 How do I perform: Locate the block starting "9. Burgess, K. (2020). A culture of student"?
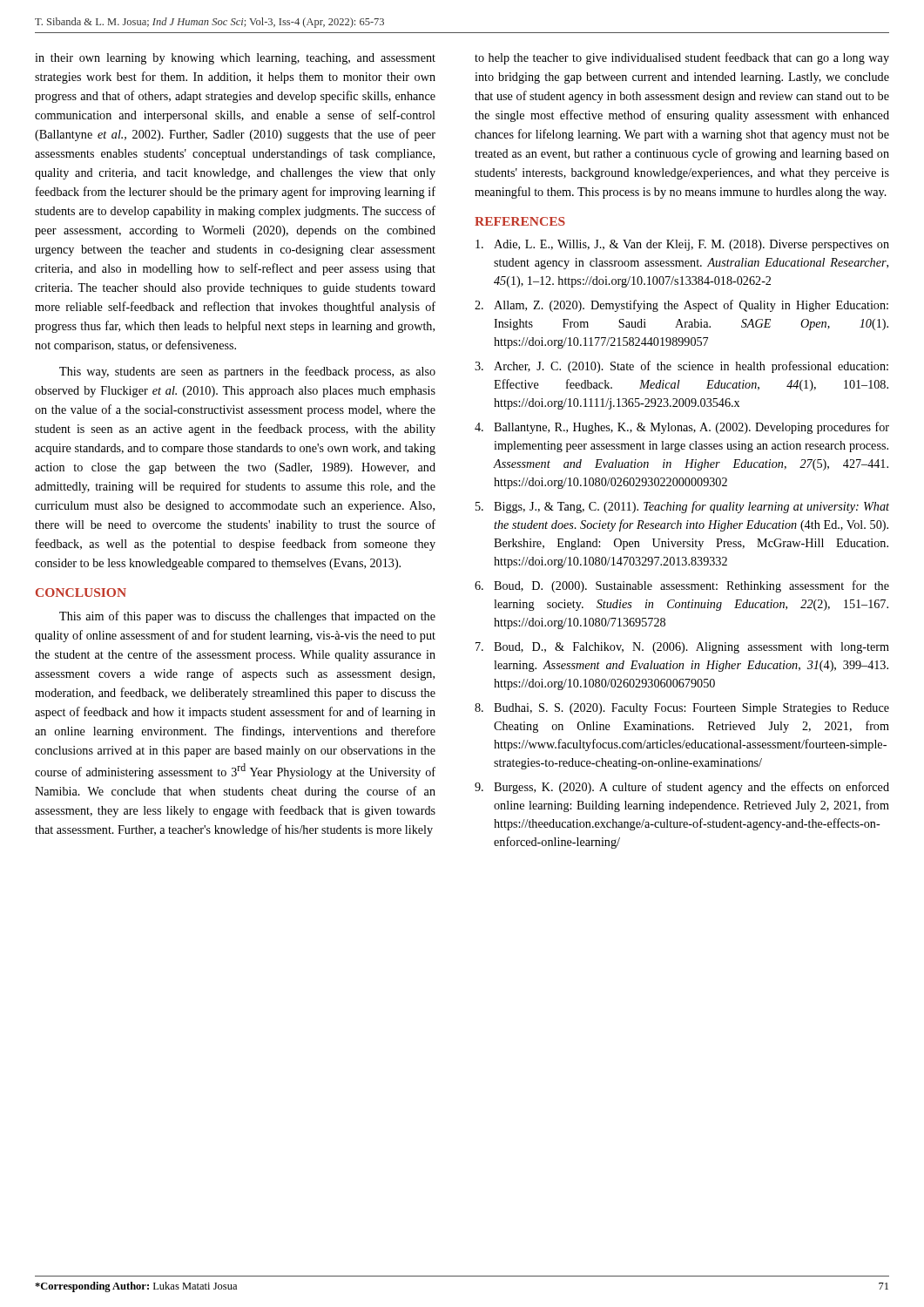click(682, 815)
